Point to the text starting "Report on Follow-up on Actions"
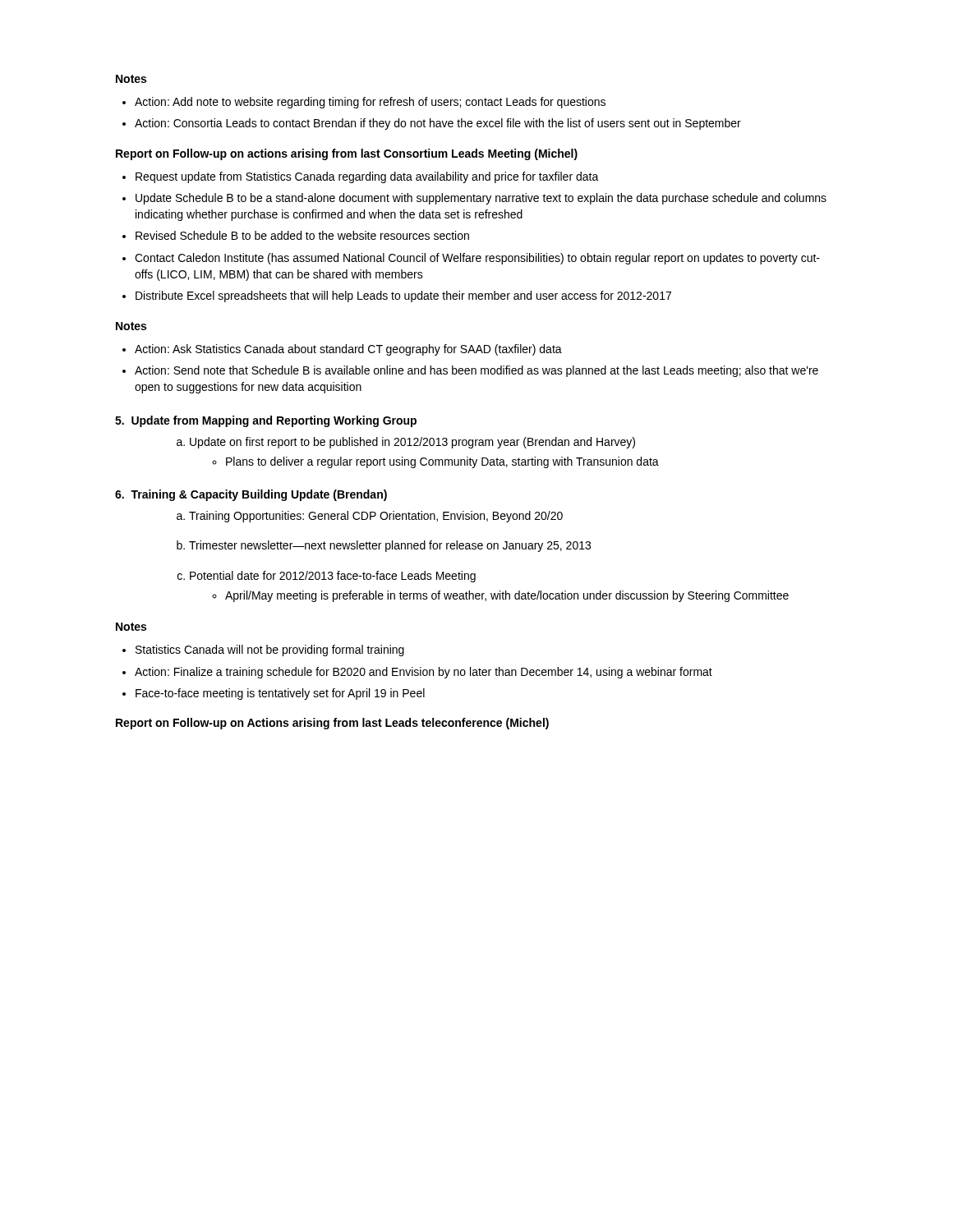The width and height of the screenshot is (953, 1232). coord(332,723)
